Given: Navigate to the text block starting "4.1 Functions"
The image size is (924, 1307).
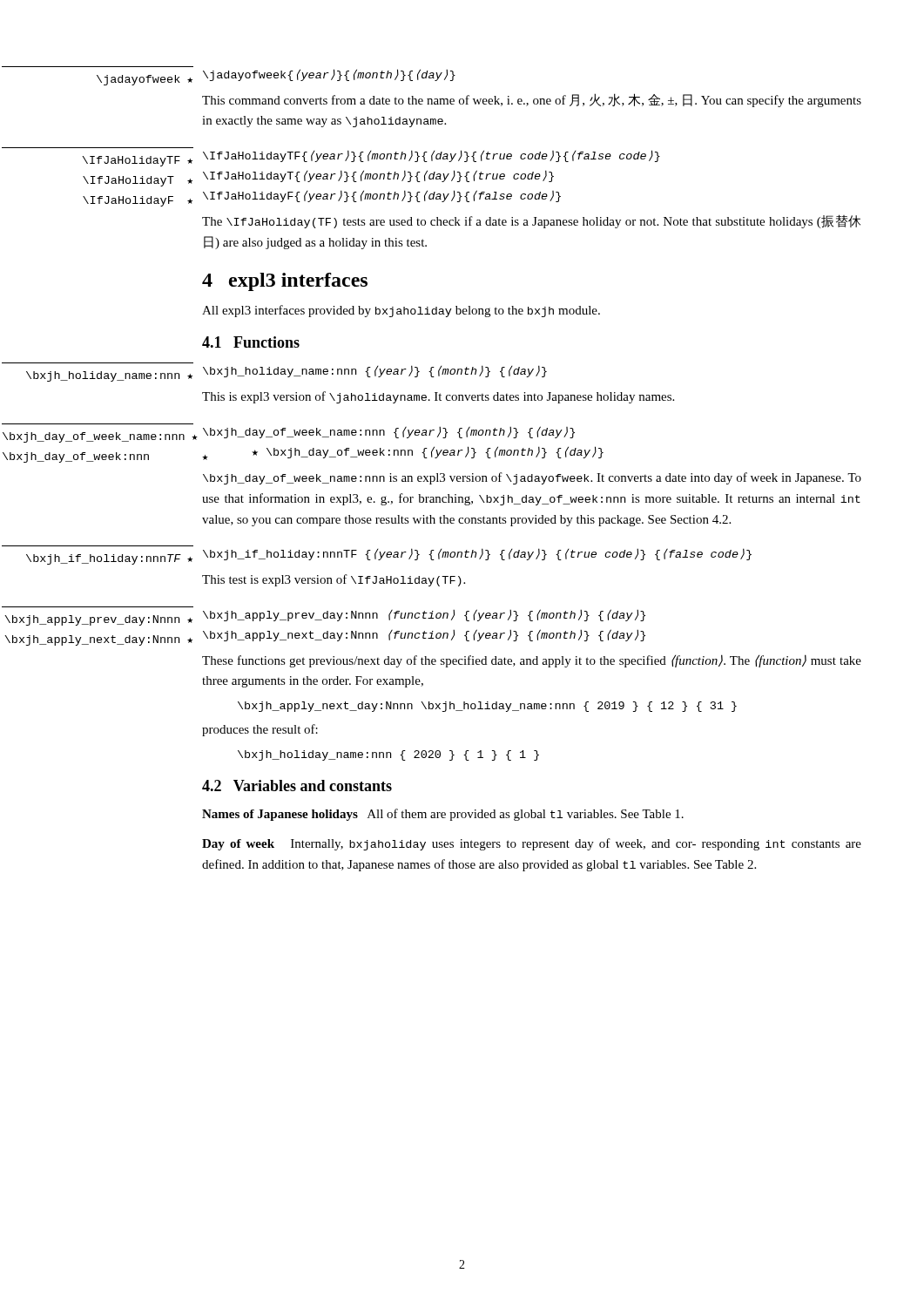Looking at the screenshot, I should 251,342.
